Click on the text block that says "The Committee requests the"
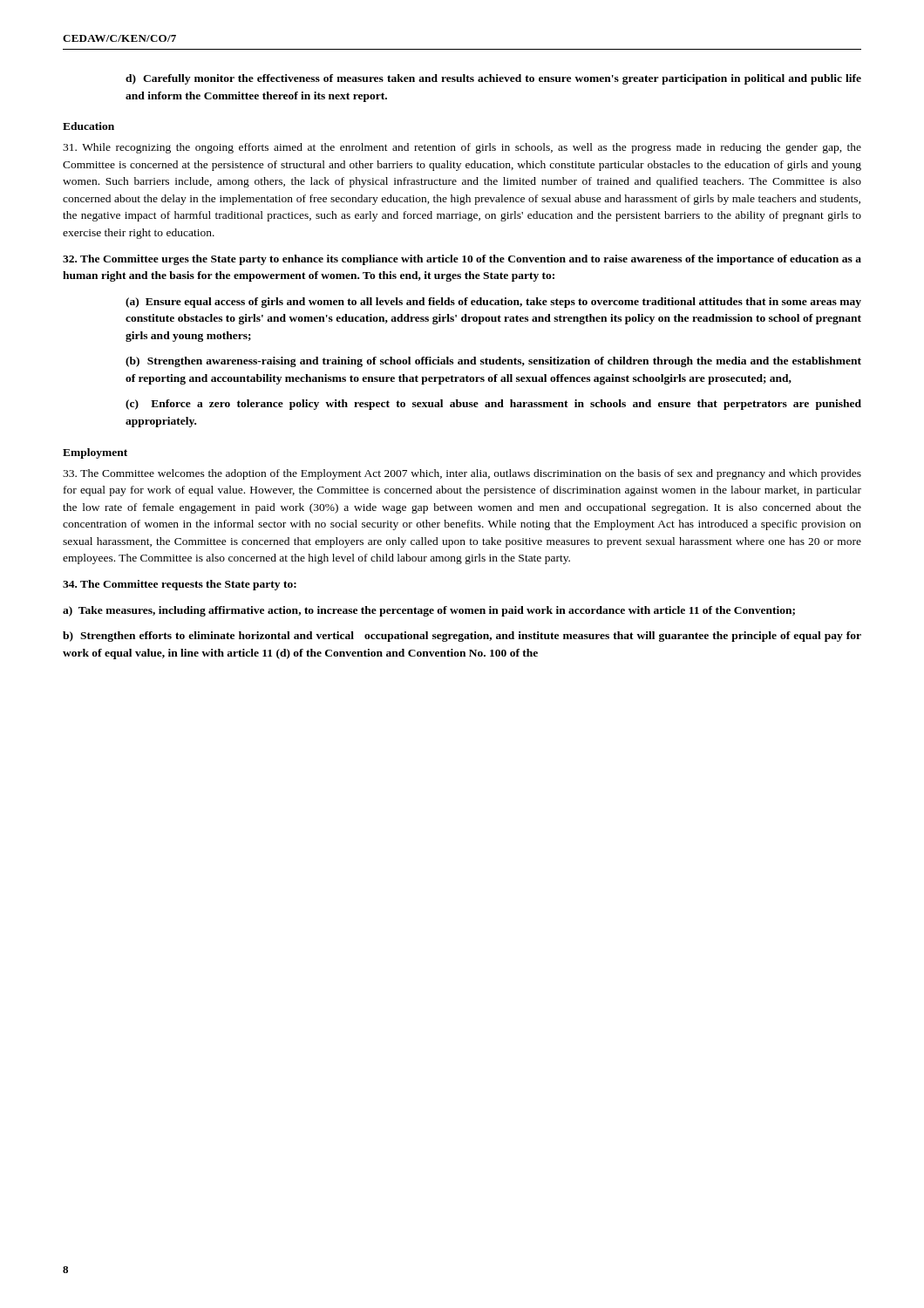 coord(180,585)
